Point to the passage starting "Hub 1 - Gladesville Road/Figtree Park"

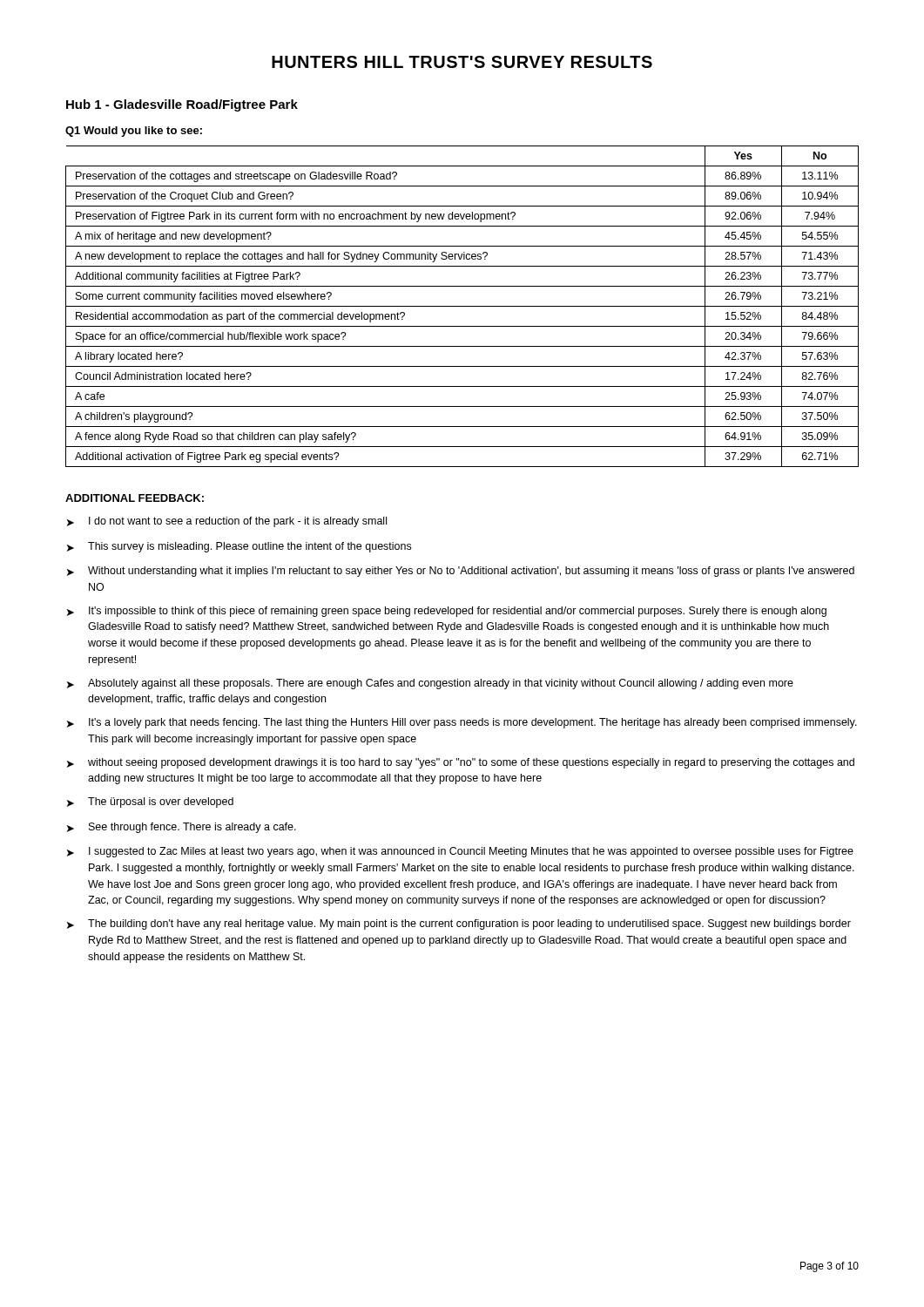[x=181, y=104]
